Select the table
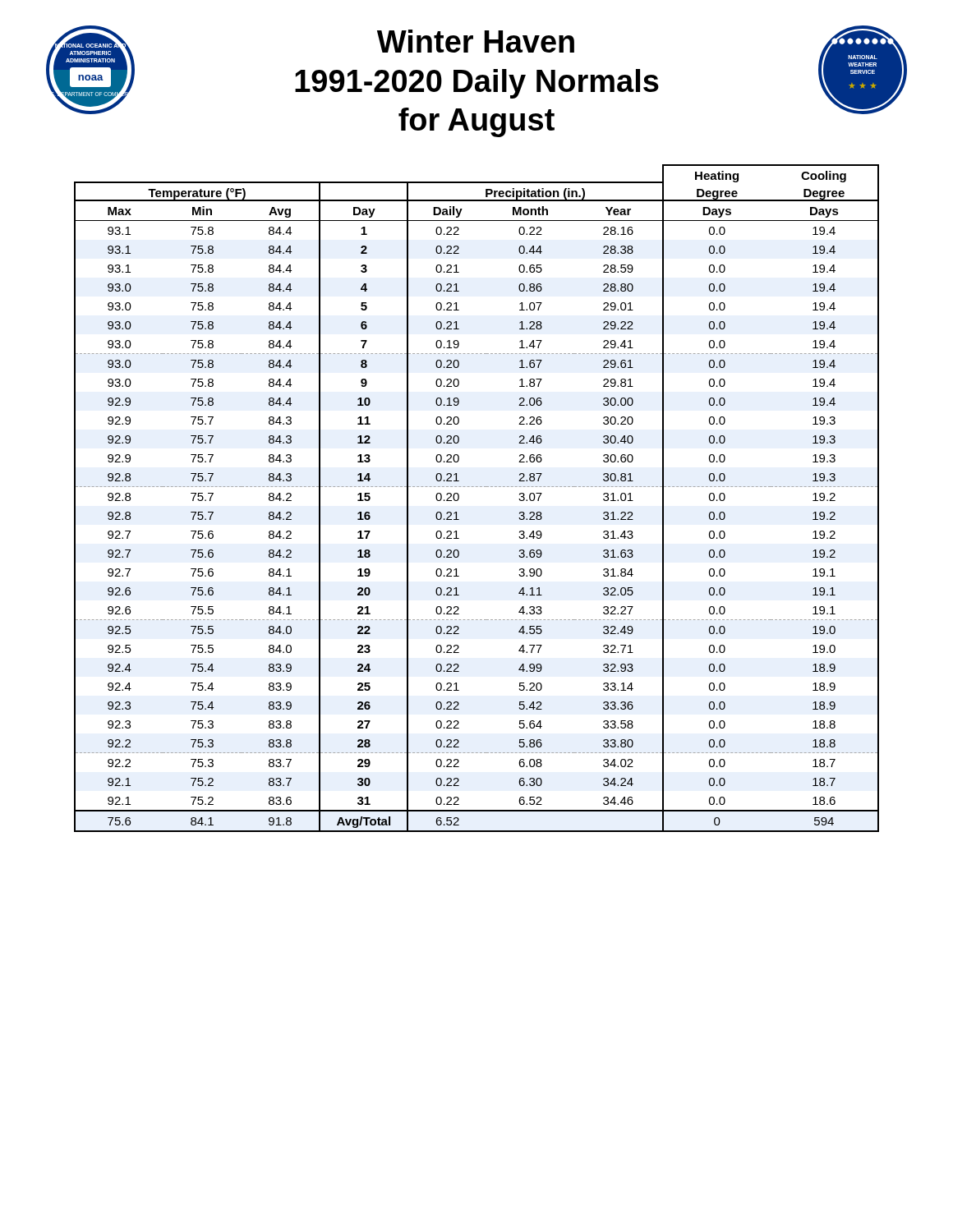This screenshot has height=1232, width=953. pos(476,498)
